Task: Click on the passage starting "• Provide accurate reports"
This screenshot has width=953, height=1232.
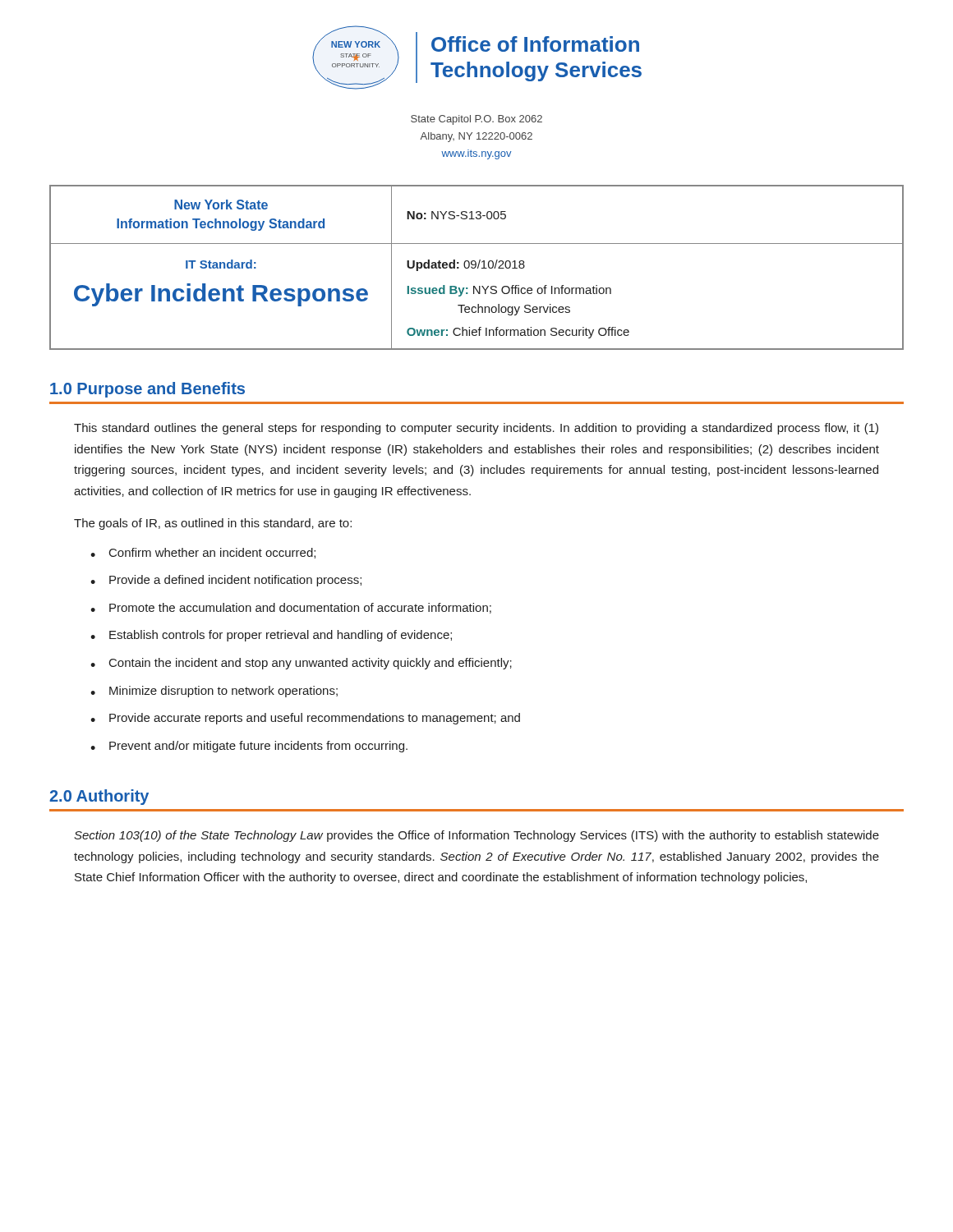Action: tap(306, 720)
